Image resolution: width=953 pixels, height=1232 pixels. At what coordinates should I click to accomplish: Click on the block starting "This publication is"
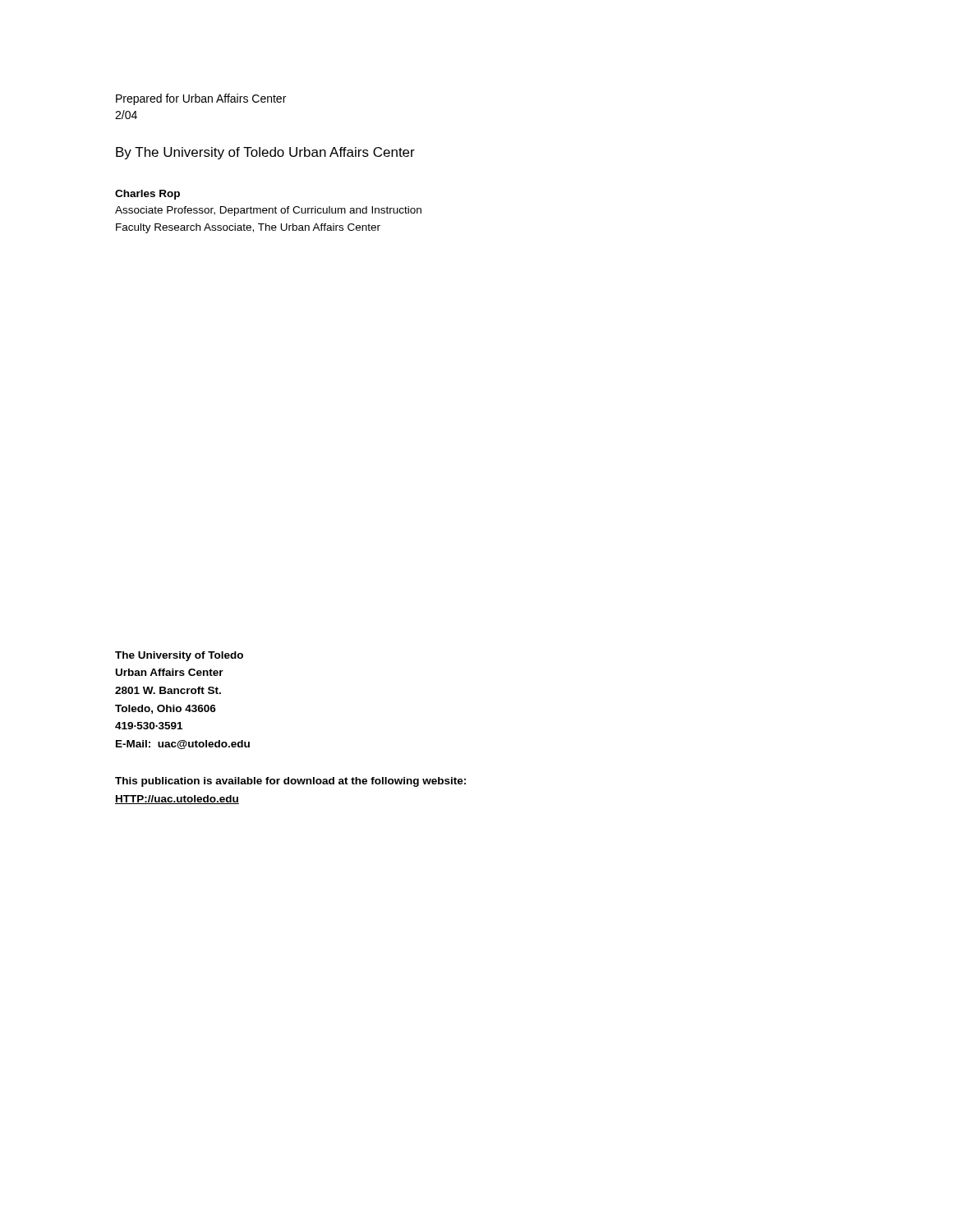(291, 790)
